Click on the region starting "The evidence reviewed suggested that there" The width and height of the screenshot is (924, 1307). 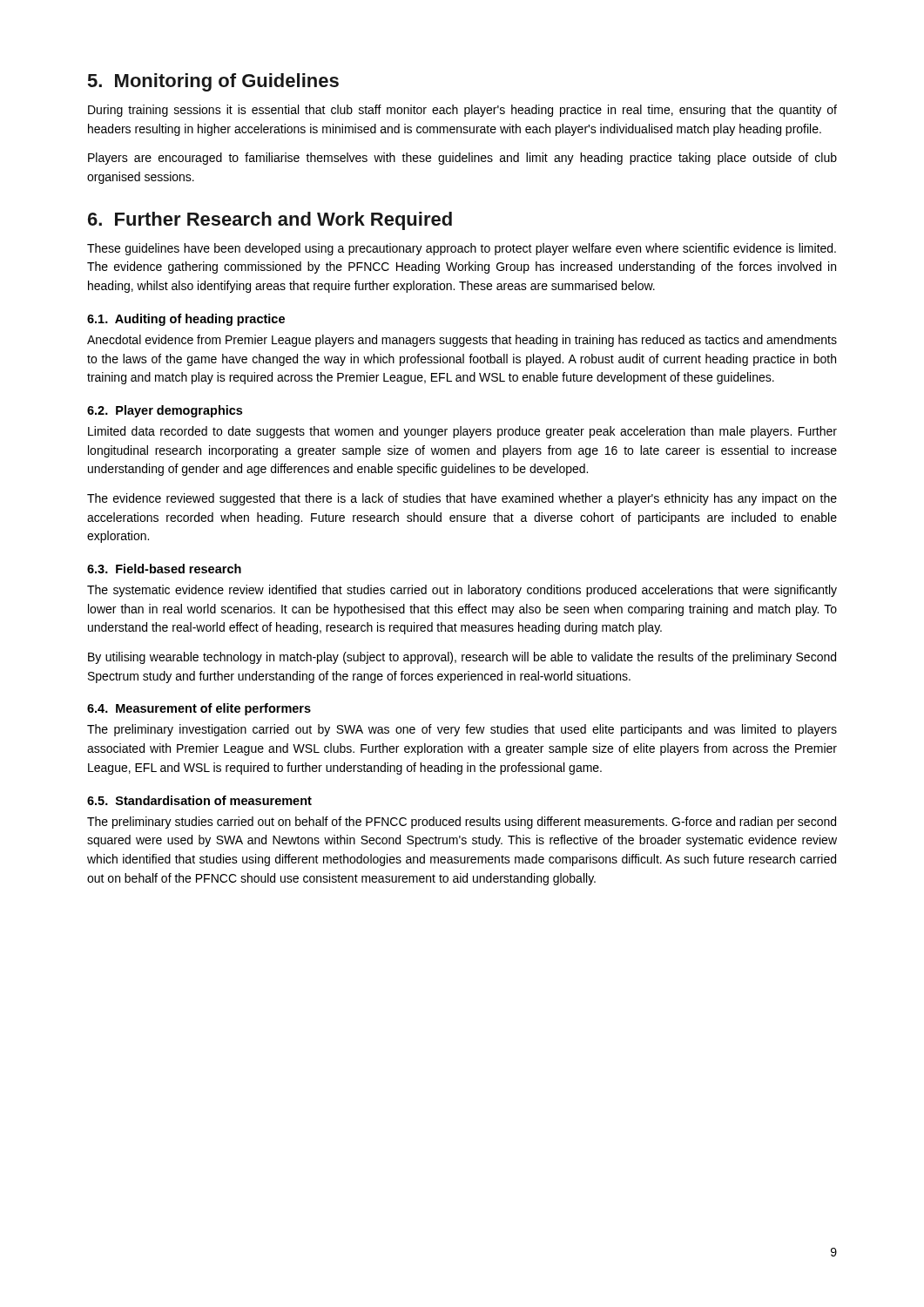pyautogui.click(x=462, y=517)
